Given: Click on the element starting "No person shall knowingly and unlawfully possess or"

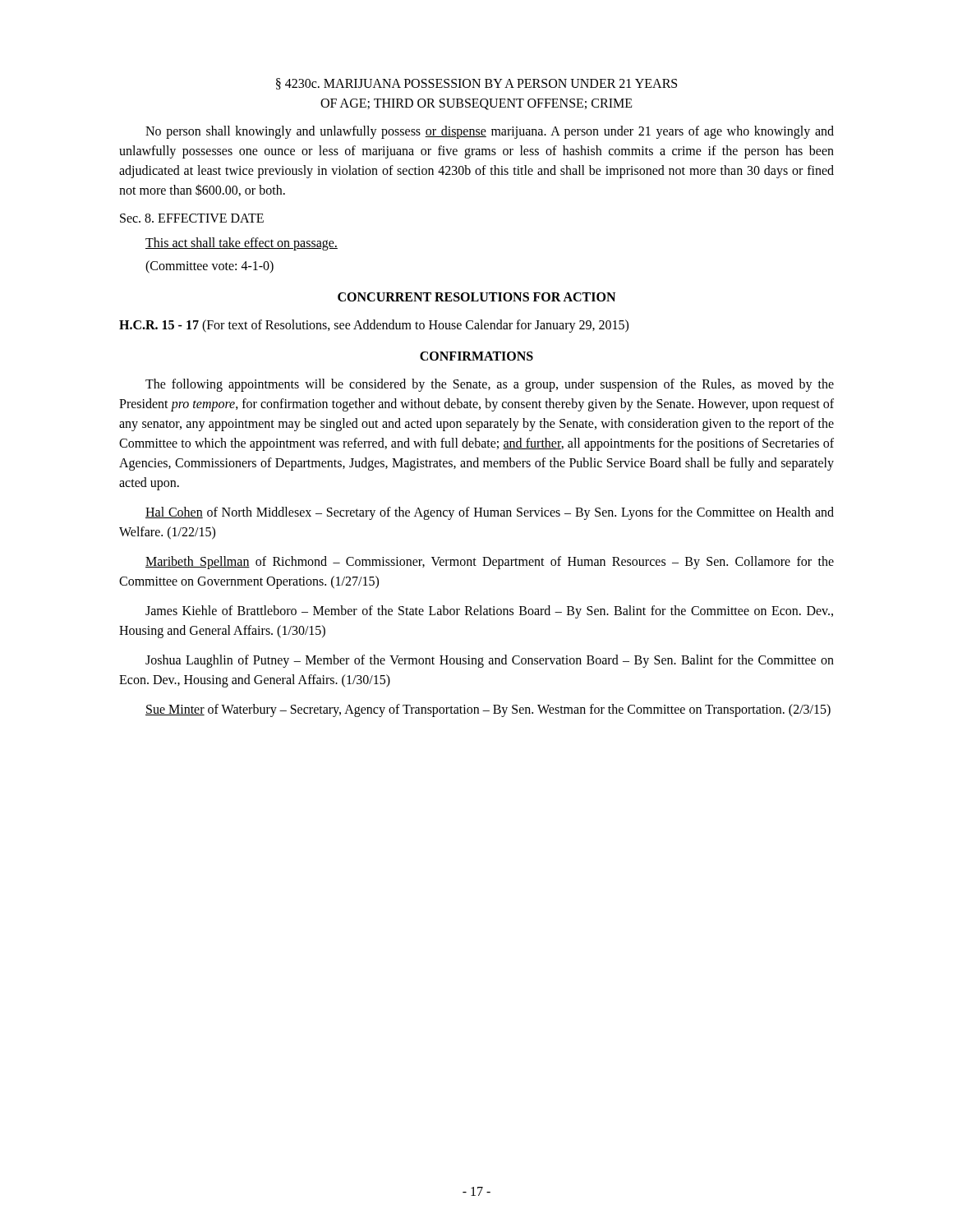Looking at the screenshot, I should point(476,161).
